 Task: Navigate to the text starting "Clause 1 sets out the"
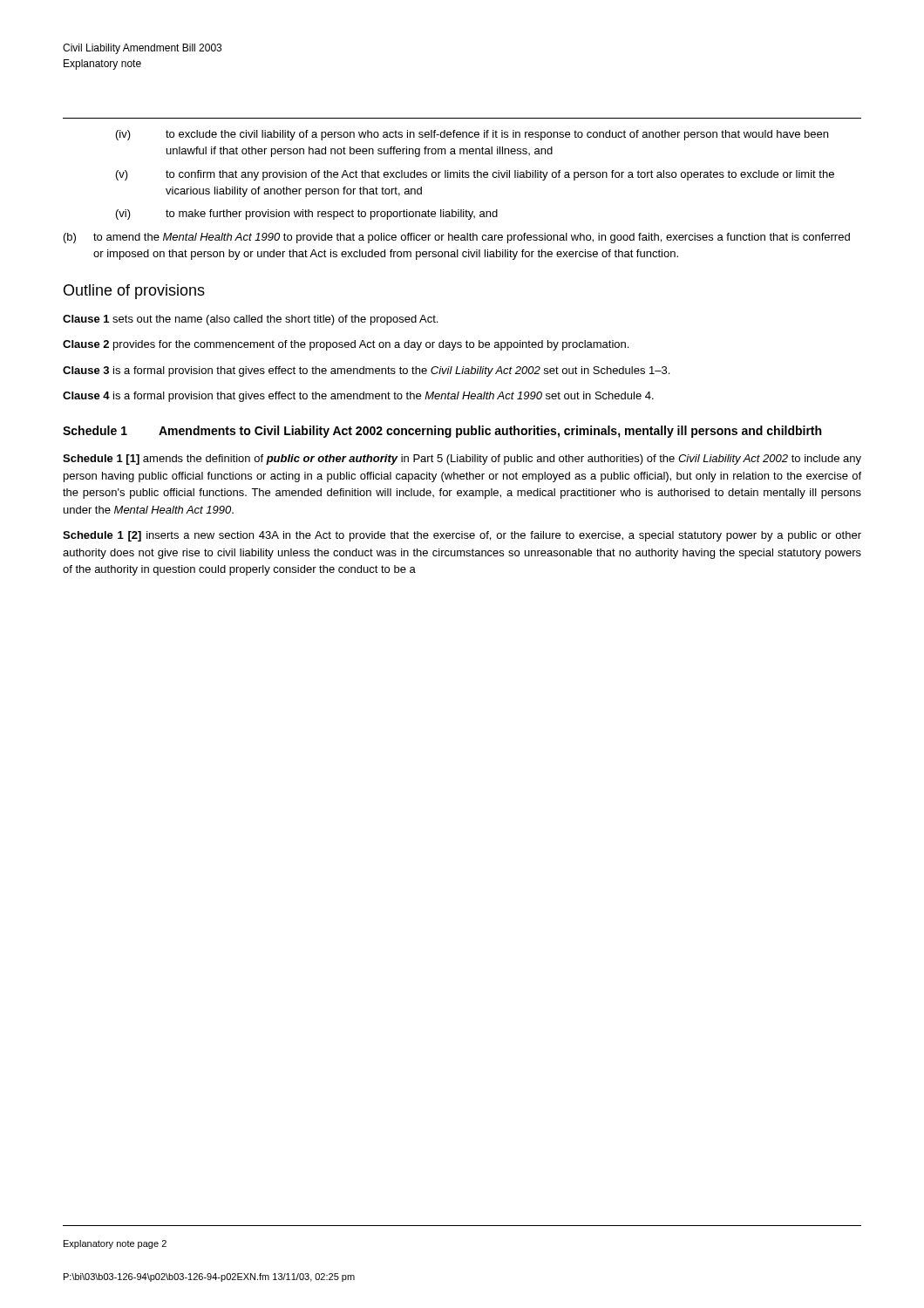click(251, 319)
